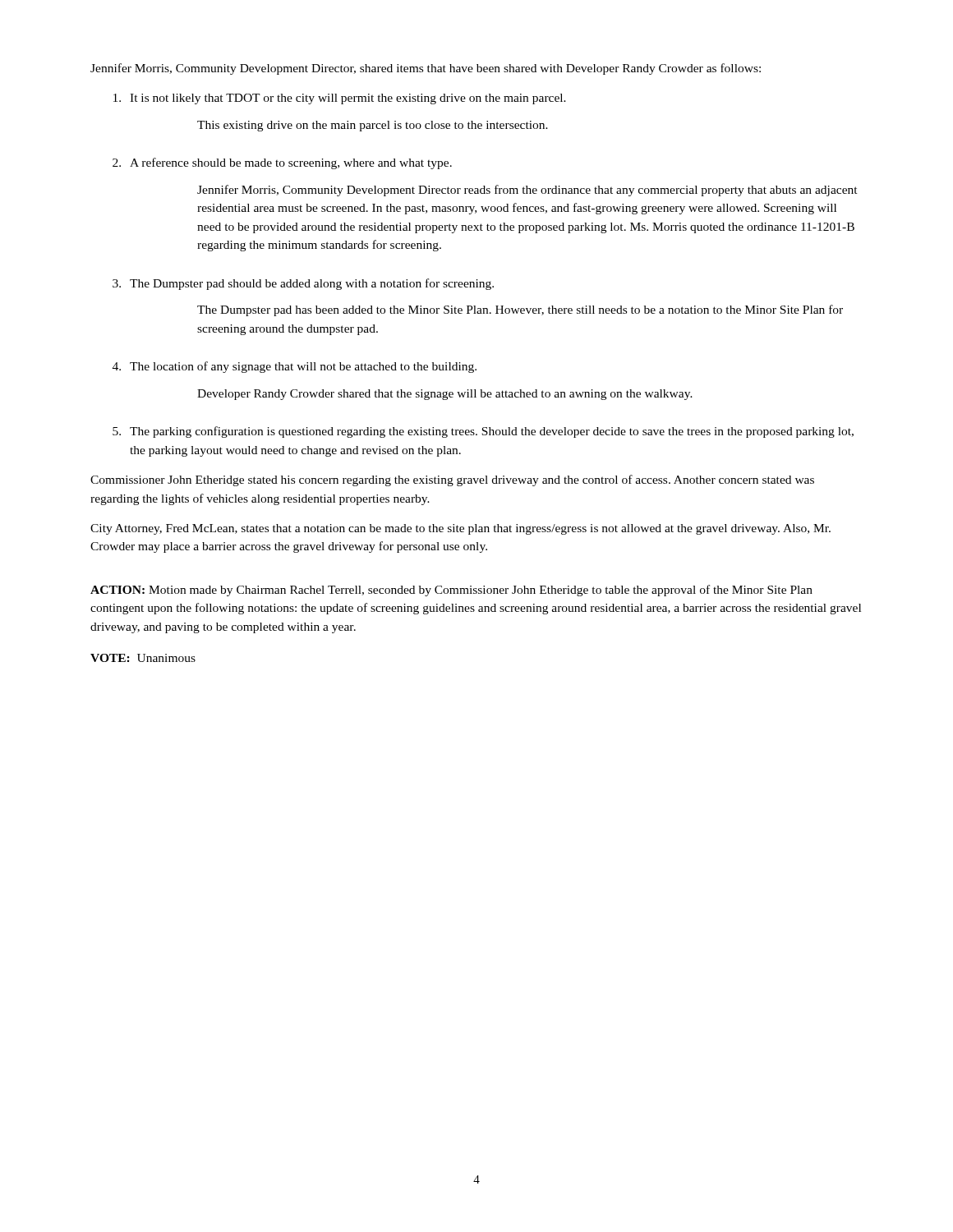Point to the text starting "It is not"
The image size is (953, 1232).
[476, 98]
